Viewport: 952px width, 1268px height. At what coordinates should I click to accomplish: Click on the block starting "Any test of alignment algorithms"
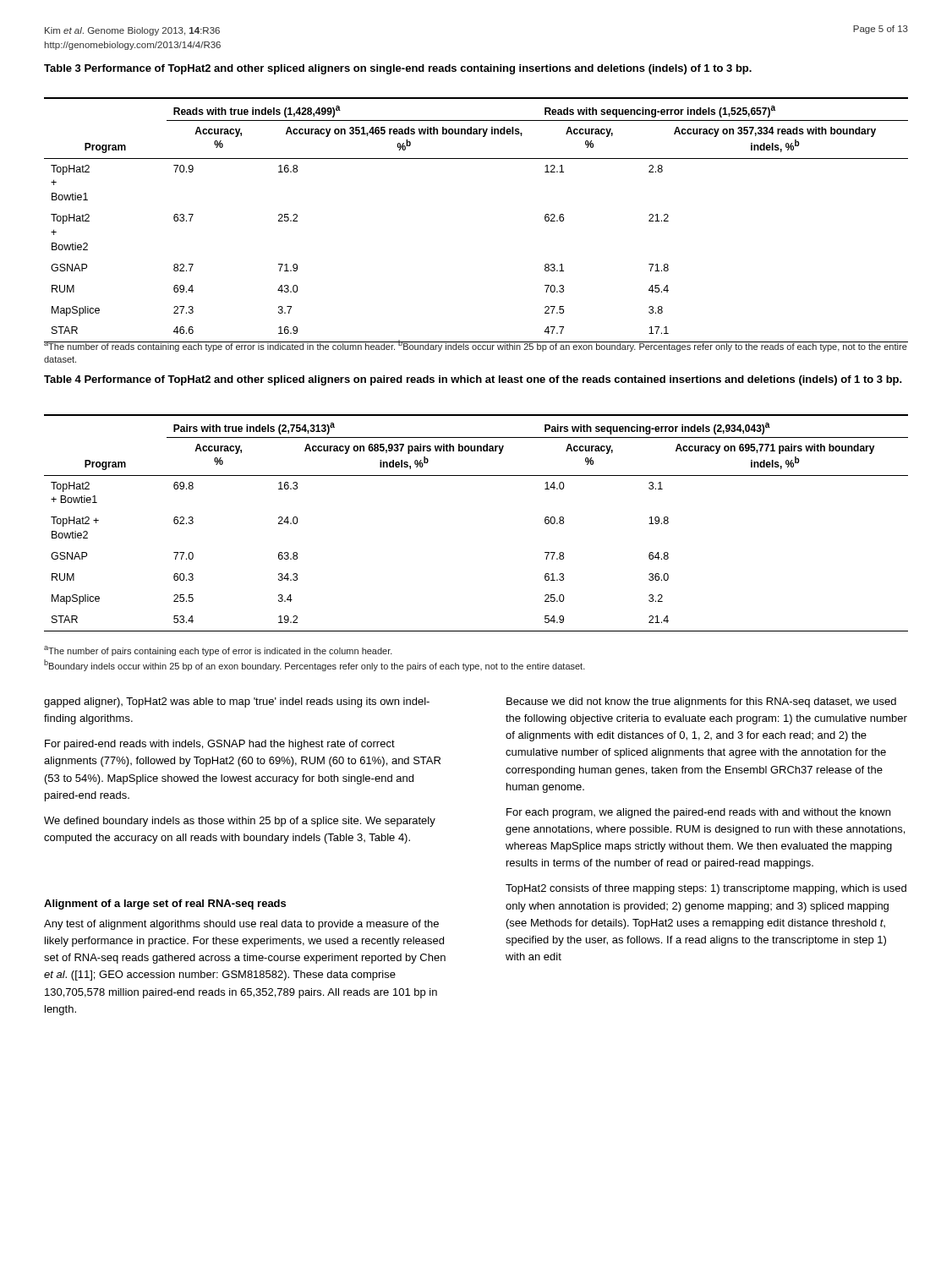click(x=245, y=967)
